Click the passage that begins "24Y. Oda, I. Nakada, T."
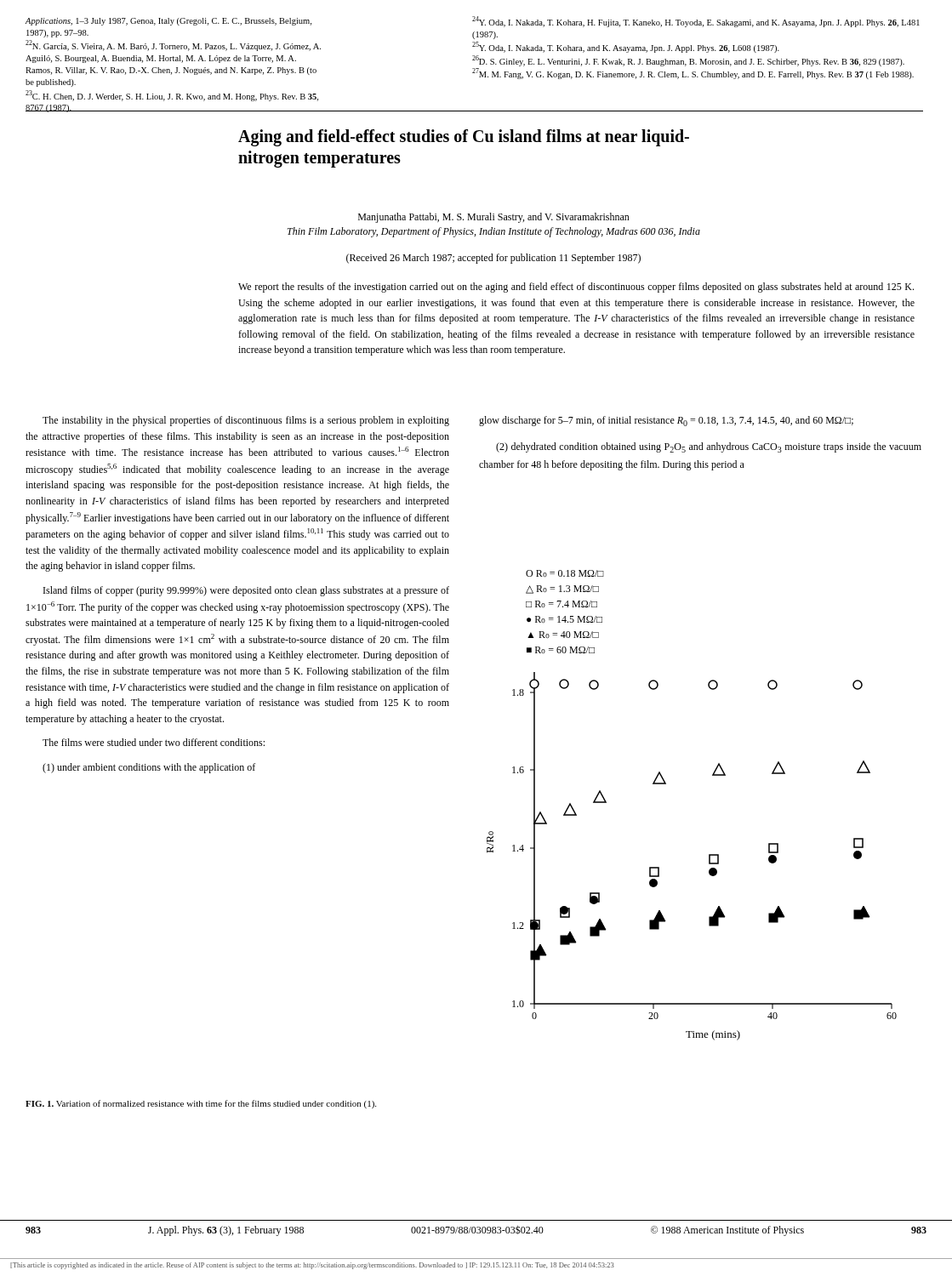The height and width of the screenshot is (1276, 952). pyautogui.click(x=696, y=47)
